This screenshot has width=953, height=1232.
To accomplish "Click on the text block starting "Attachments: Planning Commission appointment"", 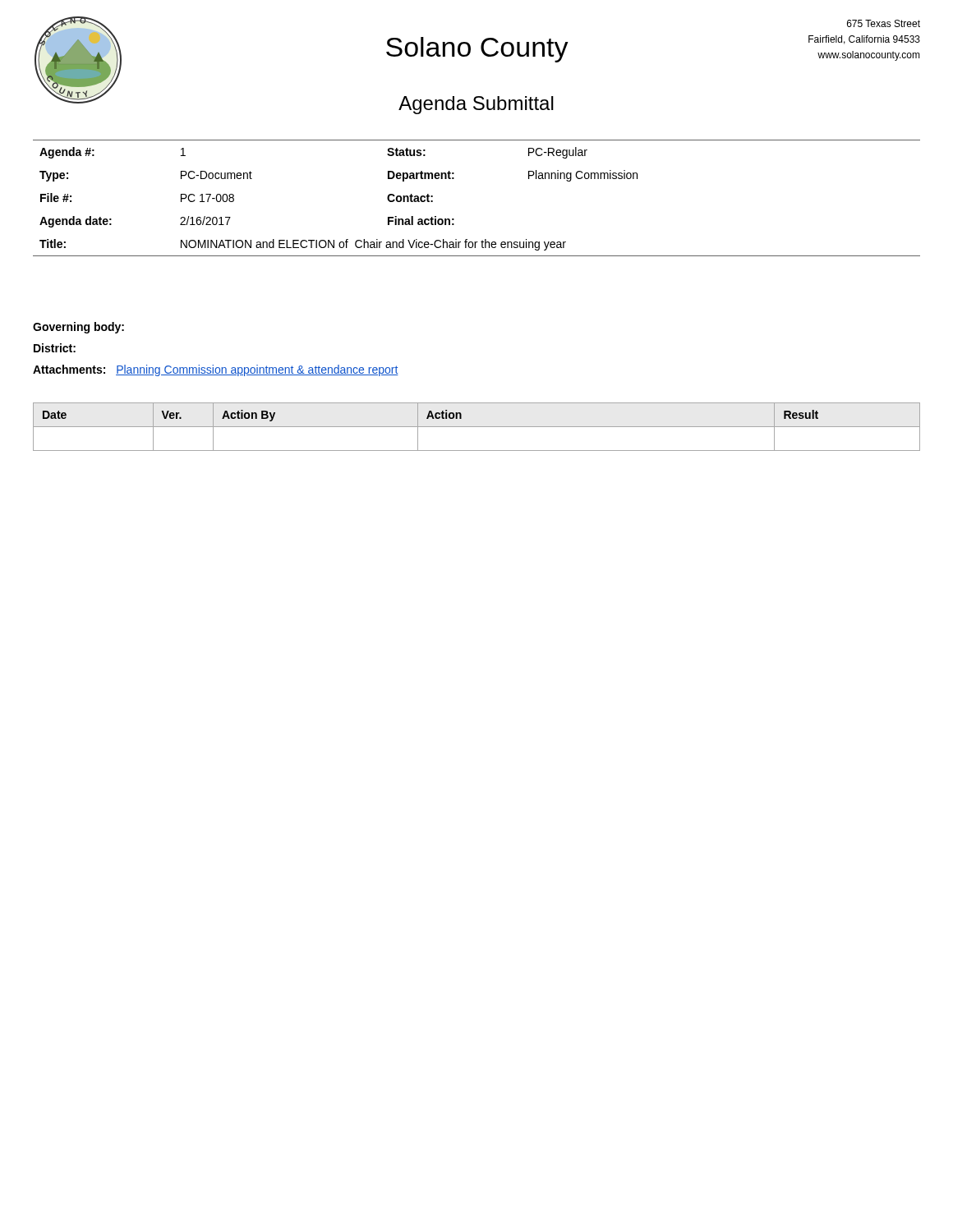I will coord(215,370).
